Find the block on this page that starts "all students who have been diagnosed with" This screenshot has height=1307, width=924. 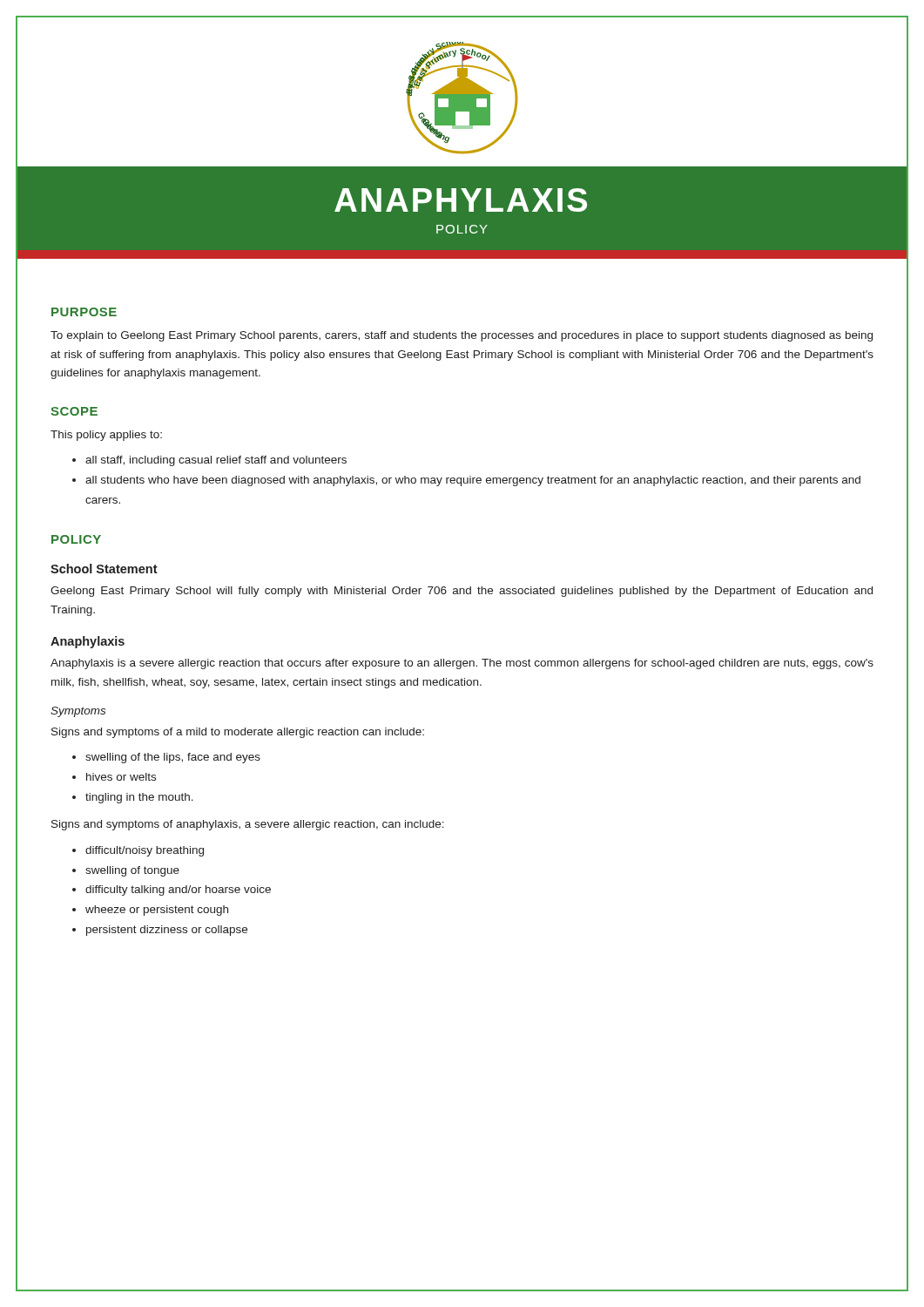[x=473, y=490]
